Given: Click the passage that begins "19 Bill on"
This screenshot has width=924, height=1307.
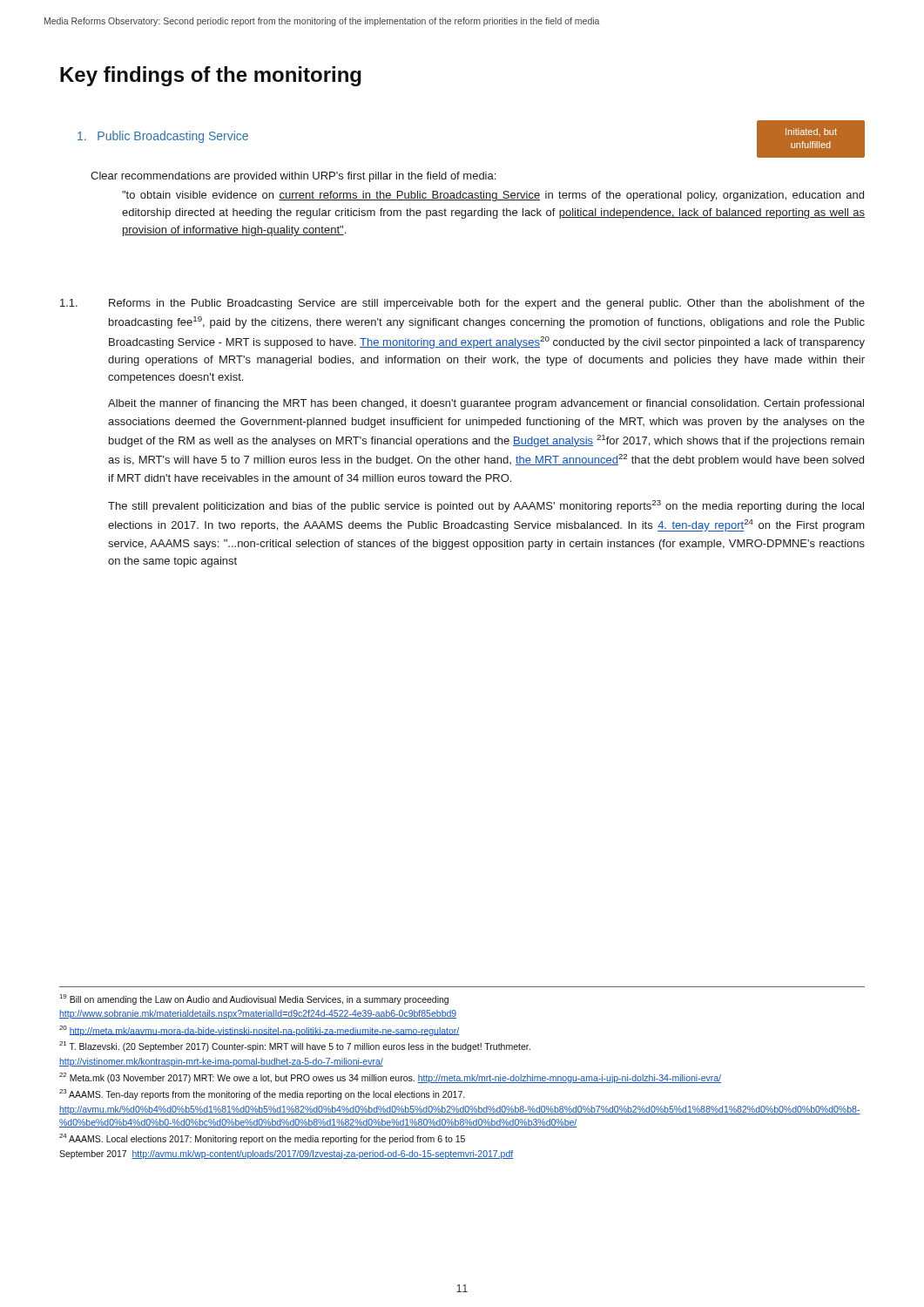Looking at the screenshot, I should [462, 1076].
